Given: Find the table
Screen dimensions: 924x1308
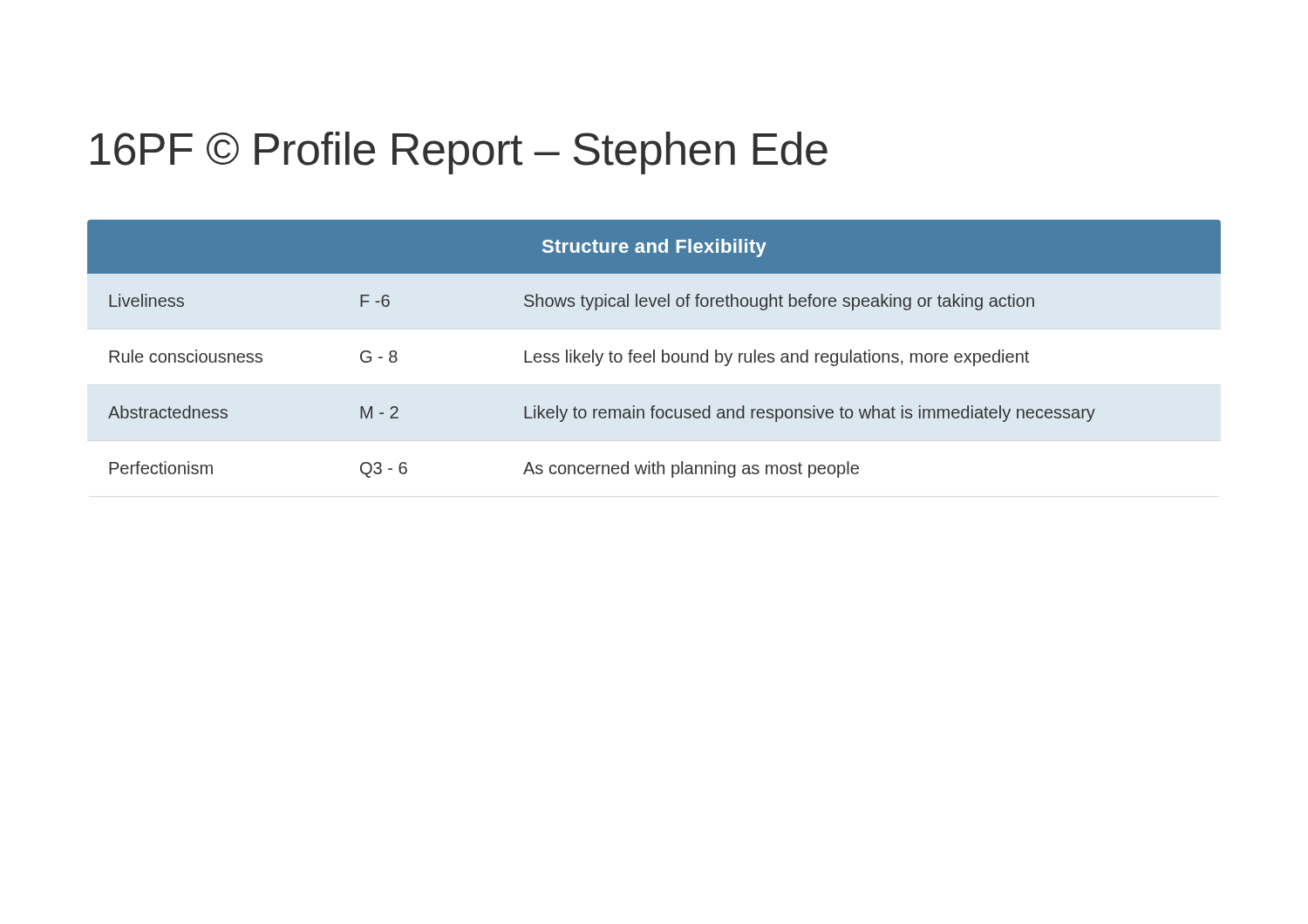Looking at the screenshot, I should (654, 359).
